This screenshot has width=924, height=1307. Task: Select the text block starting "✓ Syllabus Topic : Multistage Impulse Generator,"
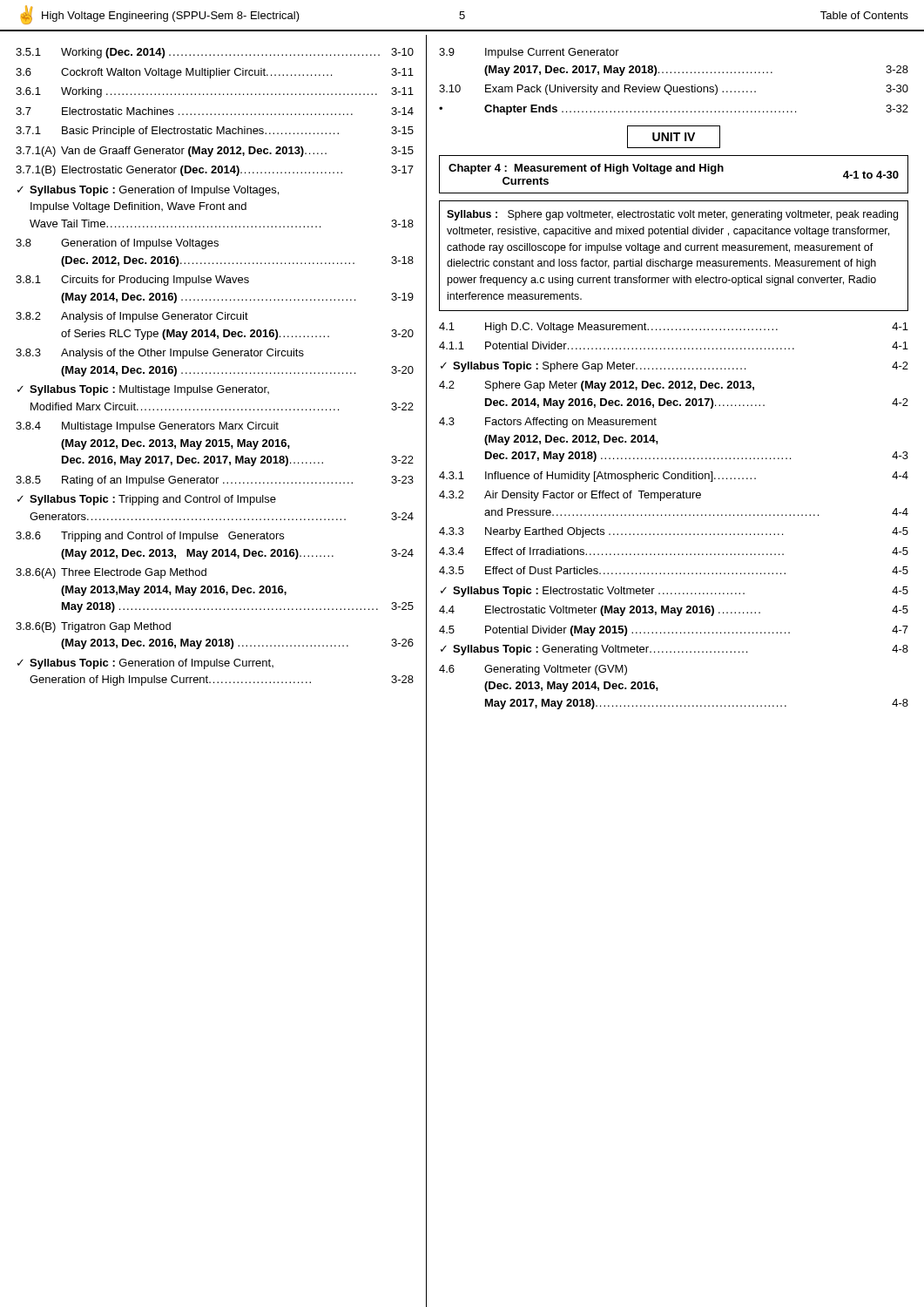click(215, 398)
